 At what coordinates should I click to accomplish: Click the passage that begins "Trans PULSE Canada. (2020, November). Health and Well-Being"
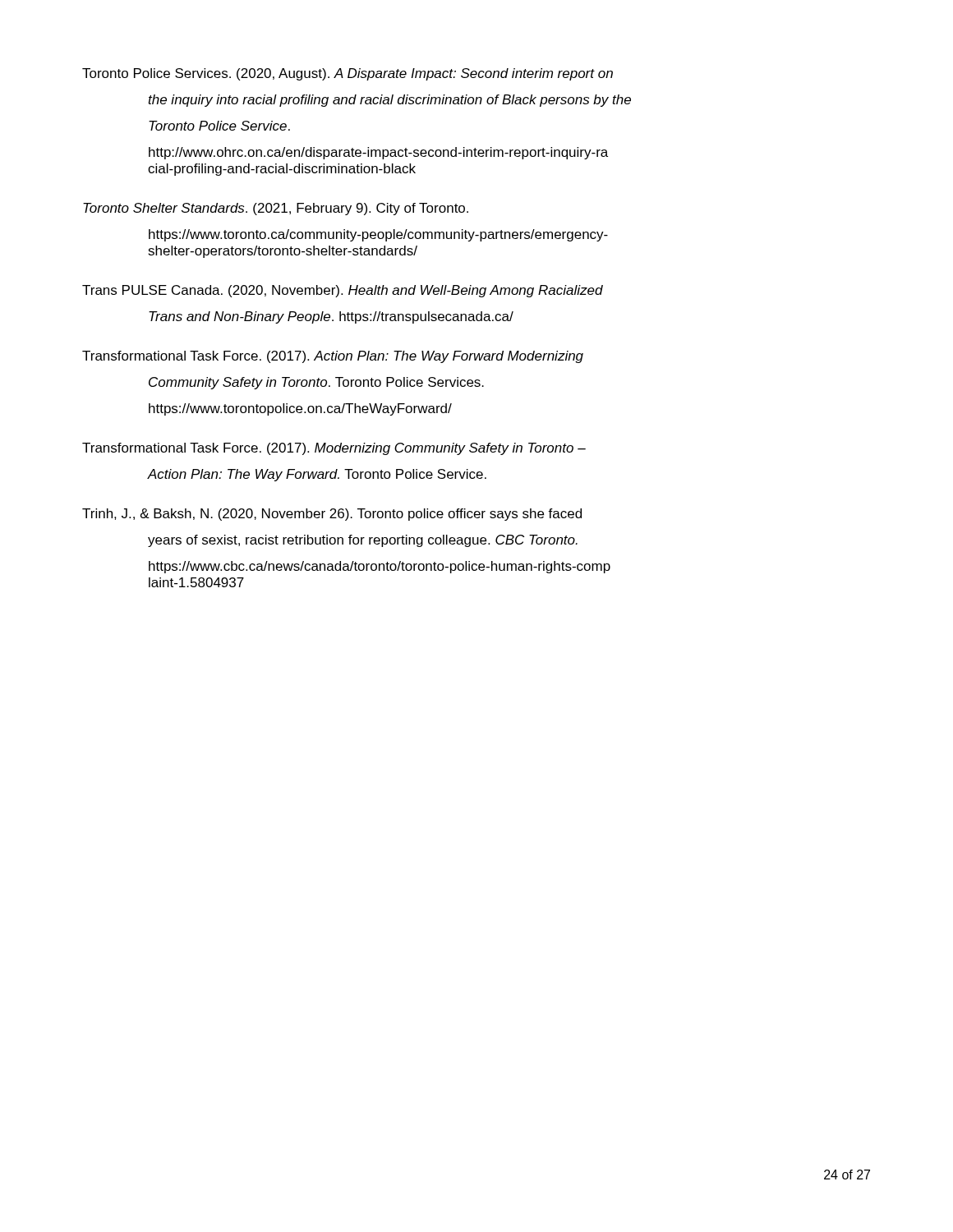click(476, 304)
